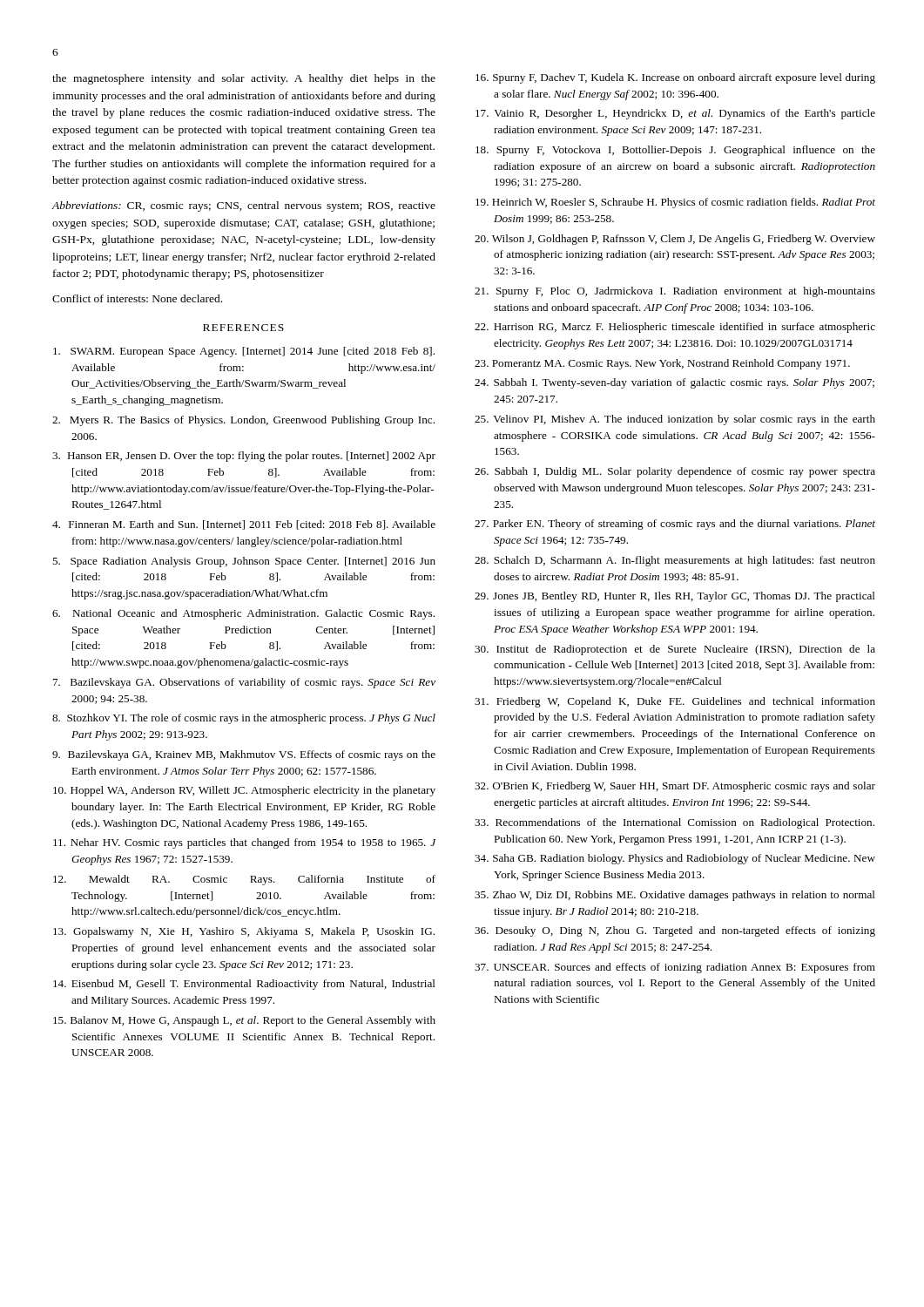
Task: Locate the list item that says "17. Vainio R, Desorgher"
Action: pos(675,121)
